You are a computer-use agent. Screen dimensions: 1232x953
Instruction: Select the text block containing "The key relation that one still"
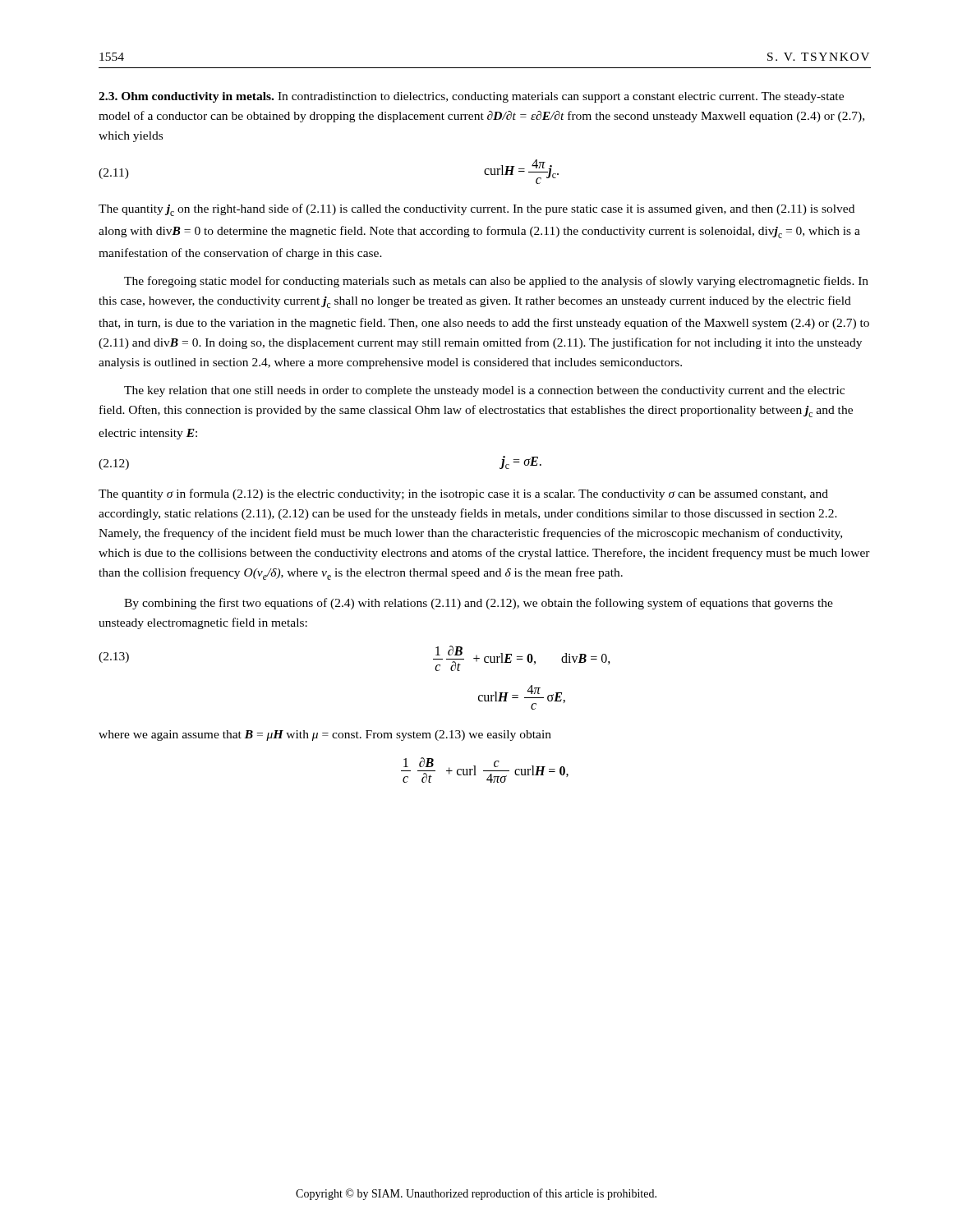click(x=485, y=412)
